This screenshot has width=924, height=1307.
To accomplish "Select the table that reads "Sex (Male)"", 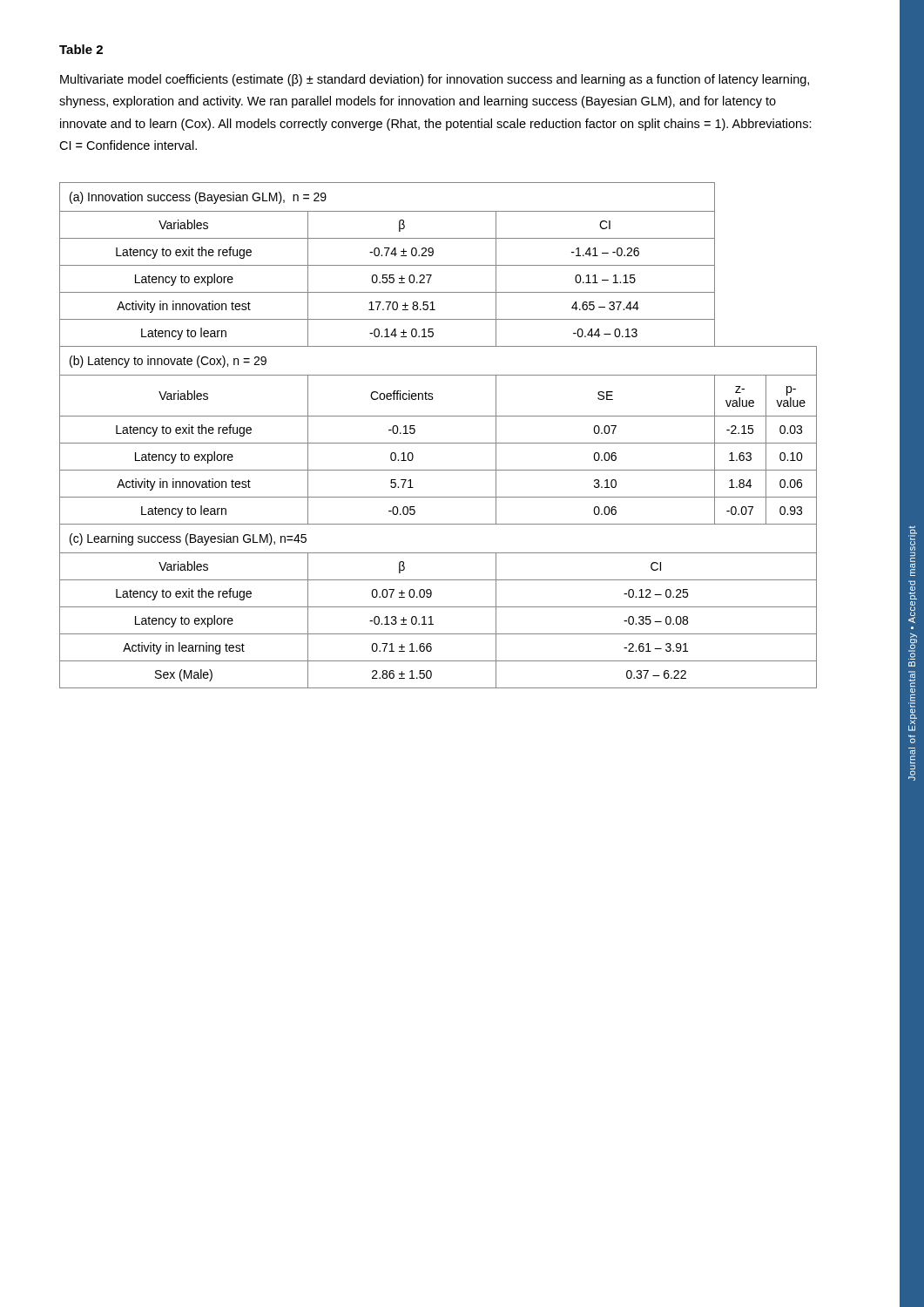I will click(438, 435).
